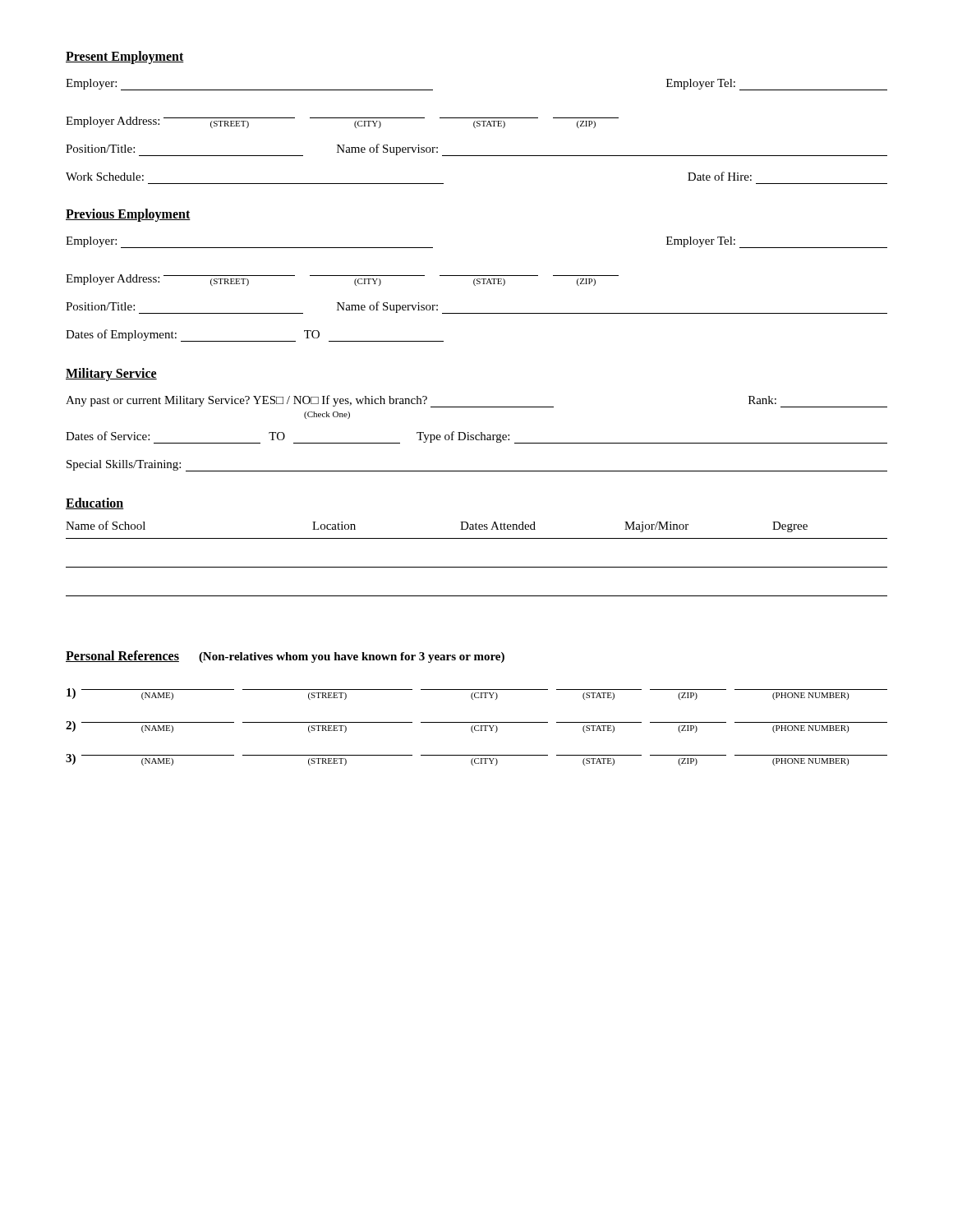
Task: Navigate to the text starting "Dates of Employment: TO"
Action: [x=254, y=334]
